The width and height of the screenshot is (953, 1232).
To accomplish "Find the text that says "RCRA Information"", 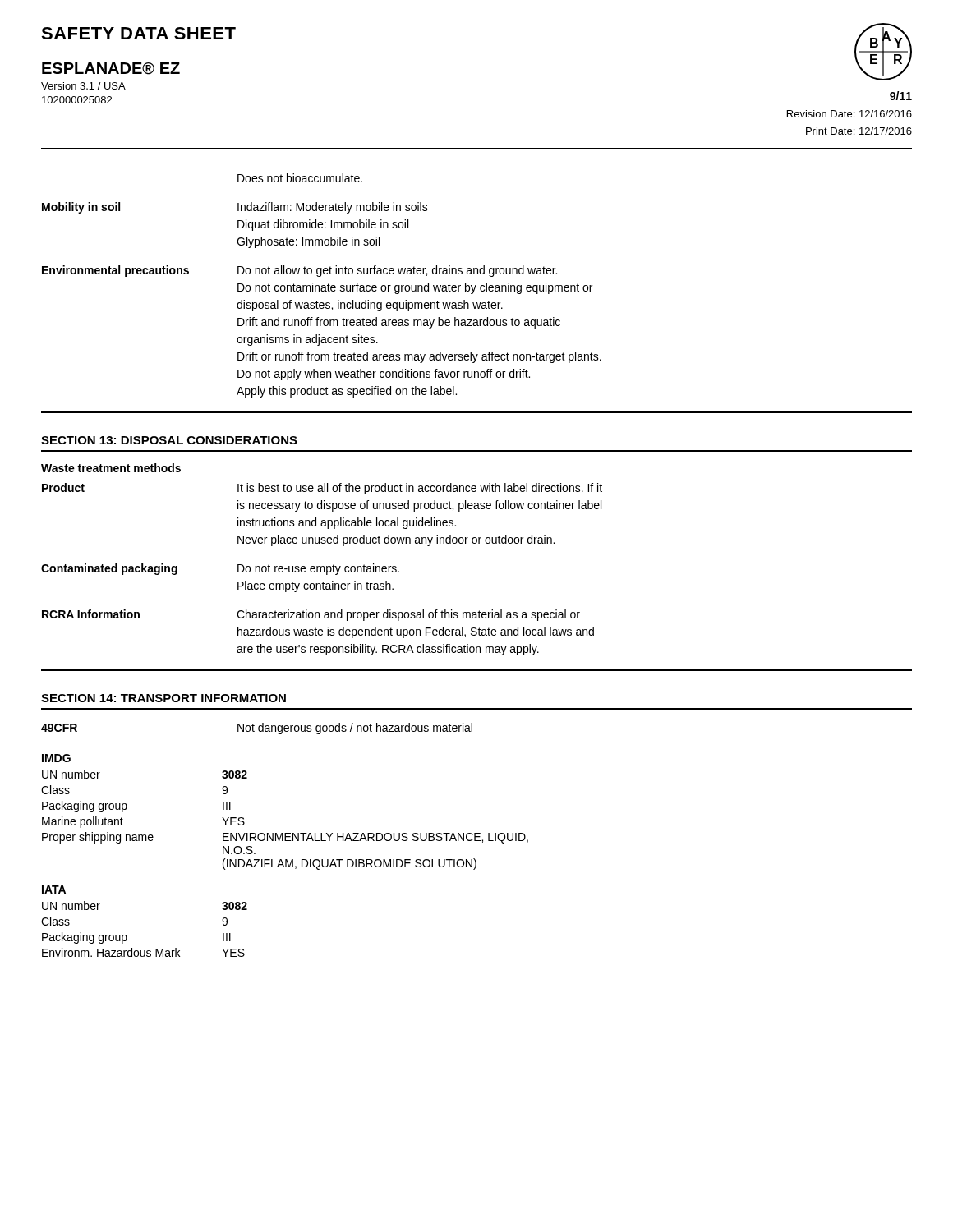I will (x=91, y=615).
